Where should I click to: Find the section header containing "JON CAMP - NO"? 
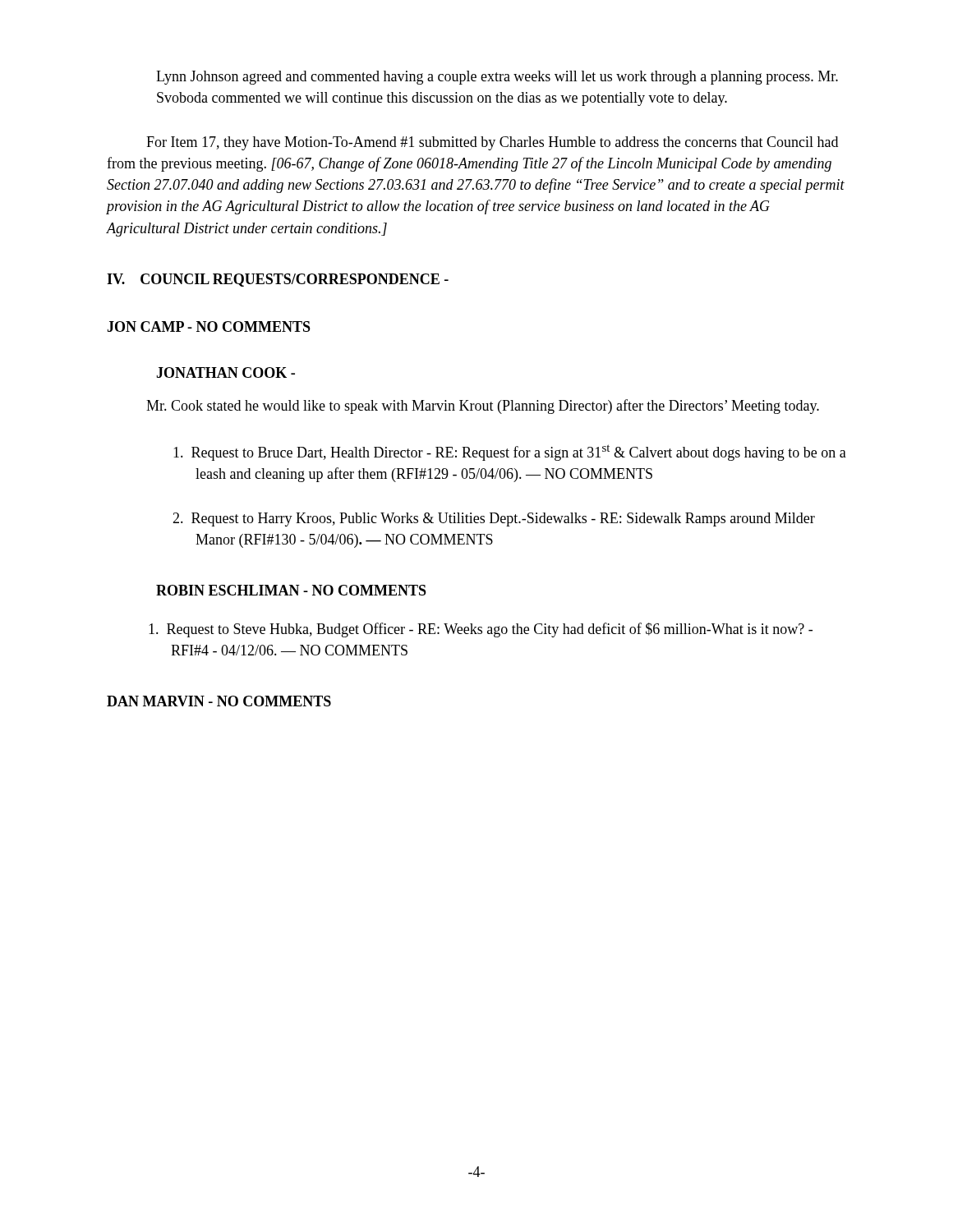click(x=209, y=326)
